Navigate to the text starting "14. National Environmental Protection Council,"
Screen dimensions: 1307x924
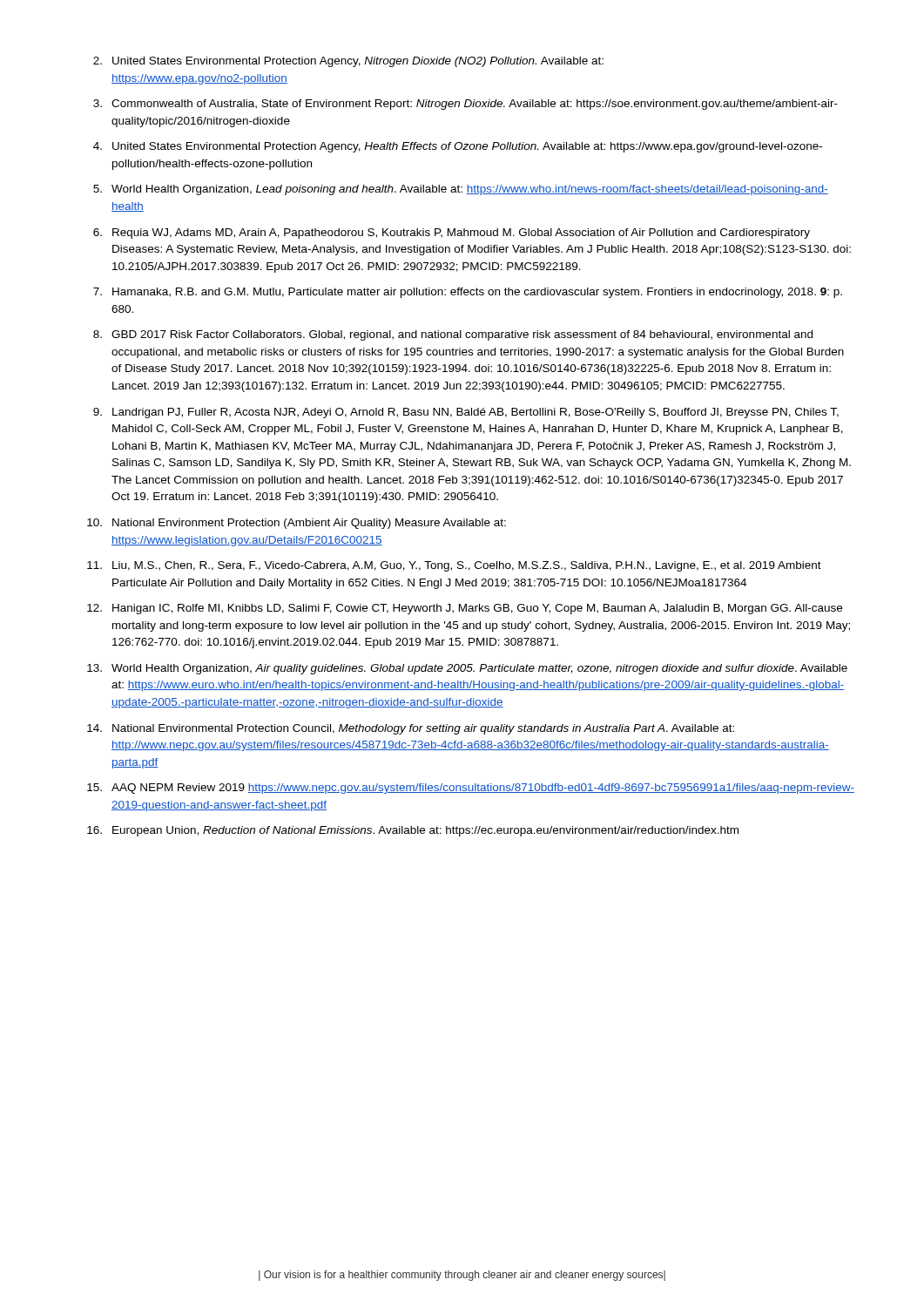coord(462,745)
